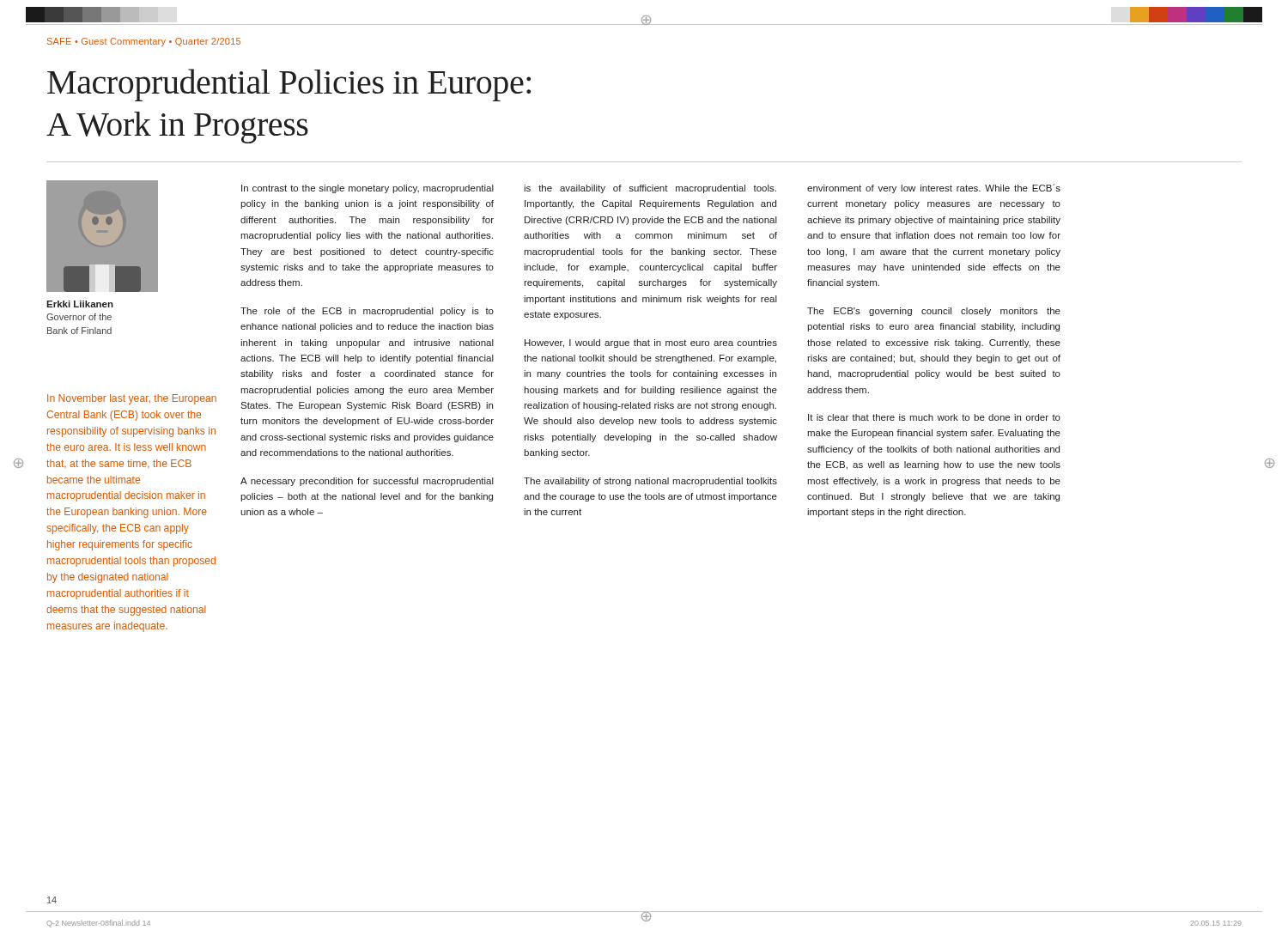Navigate to the element starting "is the availability of"
The width and height of the screenshot is (1288, 936).
point(650,350)
